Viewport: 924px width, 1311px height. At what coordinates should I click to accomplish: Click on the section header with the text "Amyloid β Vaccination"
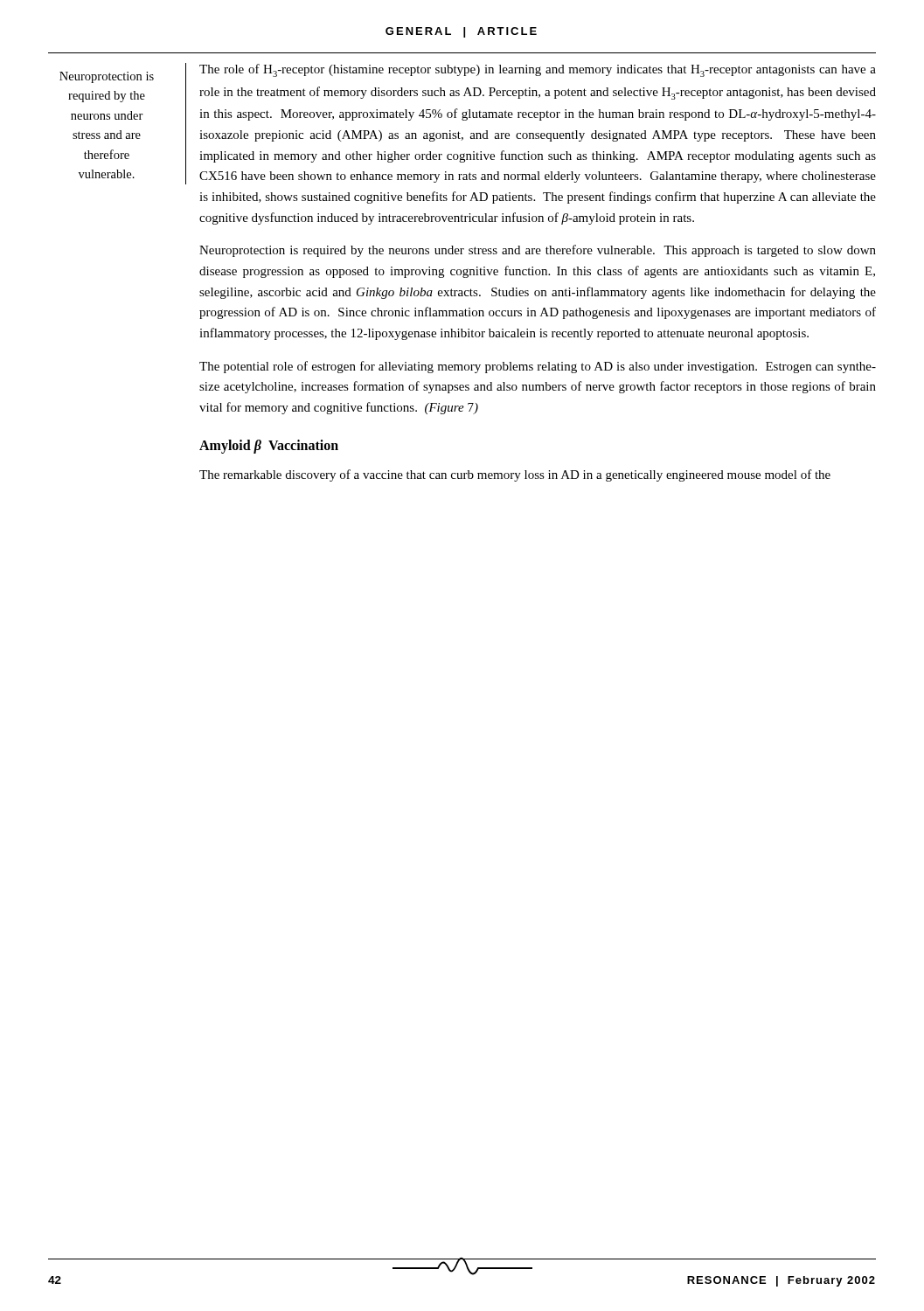[269, 445]
